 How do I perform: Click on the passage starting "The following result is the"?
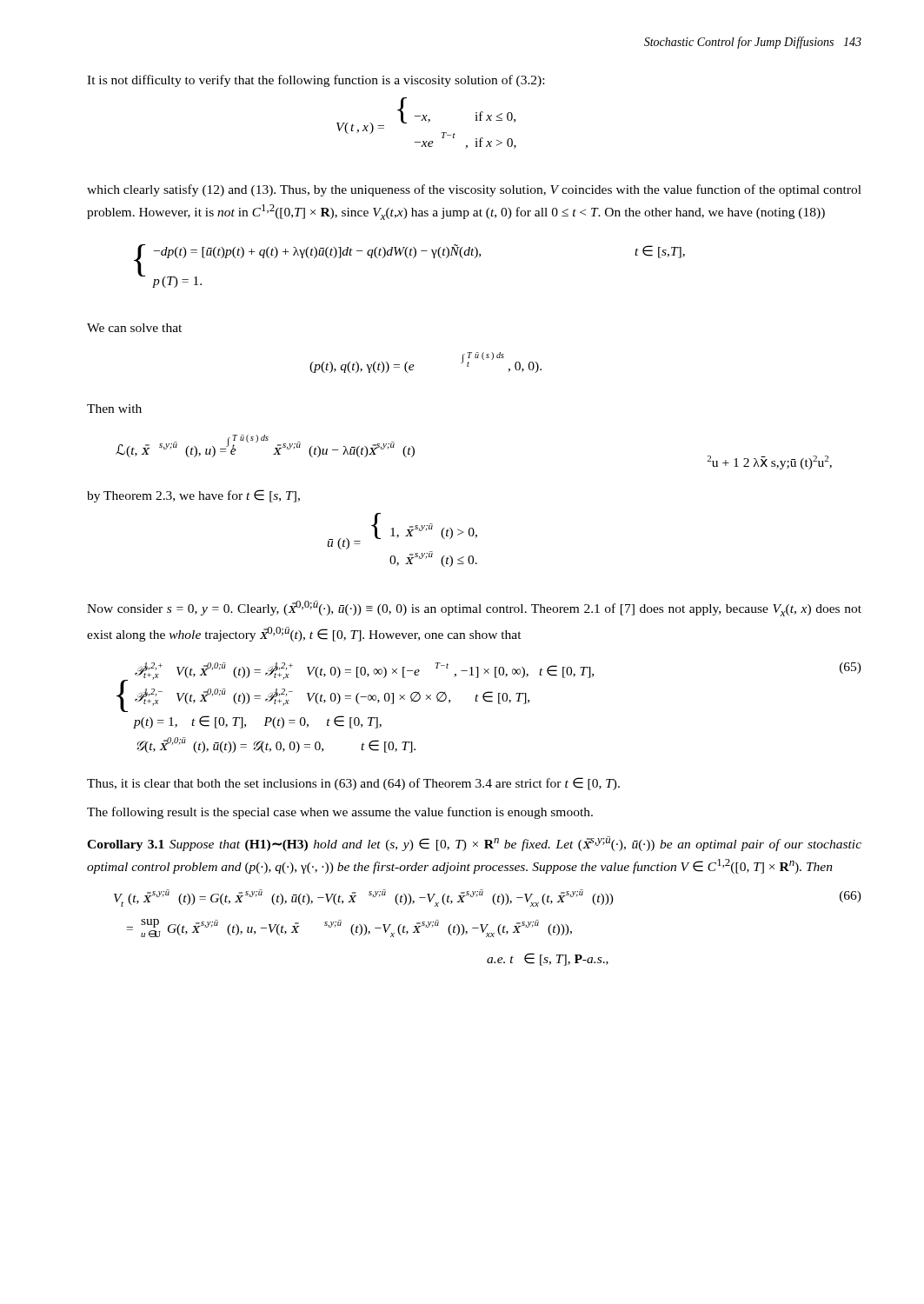(x=340, y=812)
